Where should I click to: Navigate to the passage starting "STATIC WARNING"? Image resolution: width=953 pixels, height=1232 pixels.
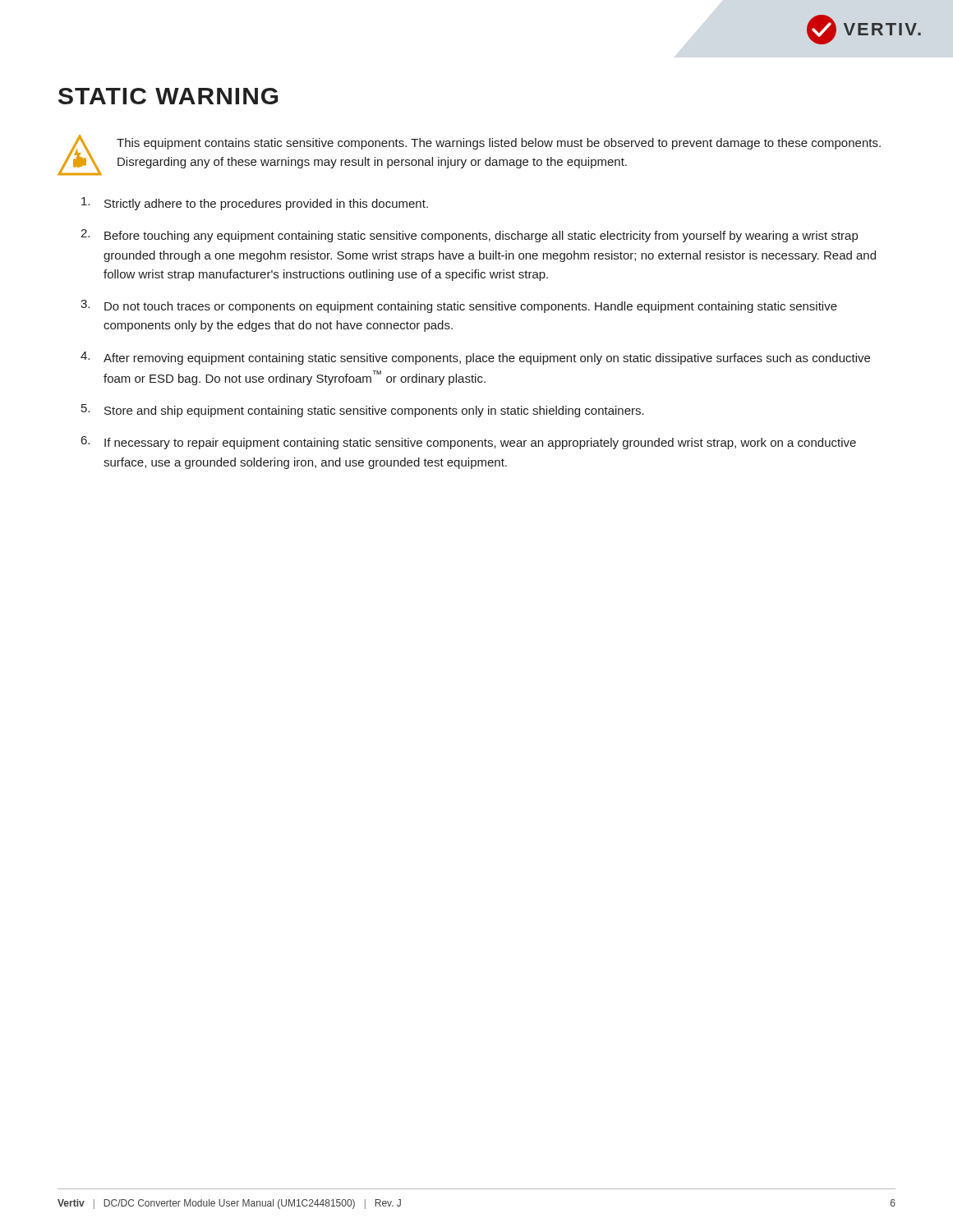(169, 96)
